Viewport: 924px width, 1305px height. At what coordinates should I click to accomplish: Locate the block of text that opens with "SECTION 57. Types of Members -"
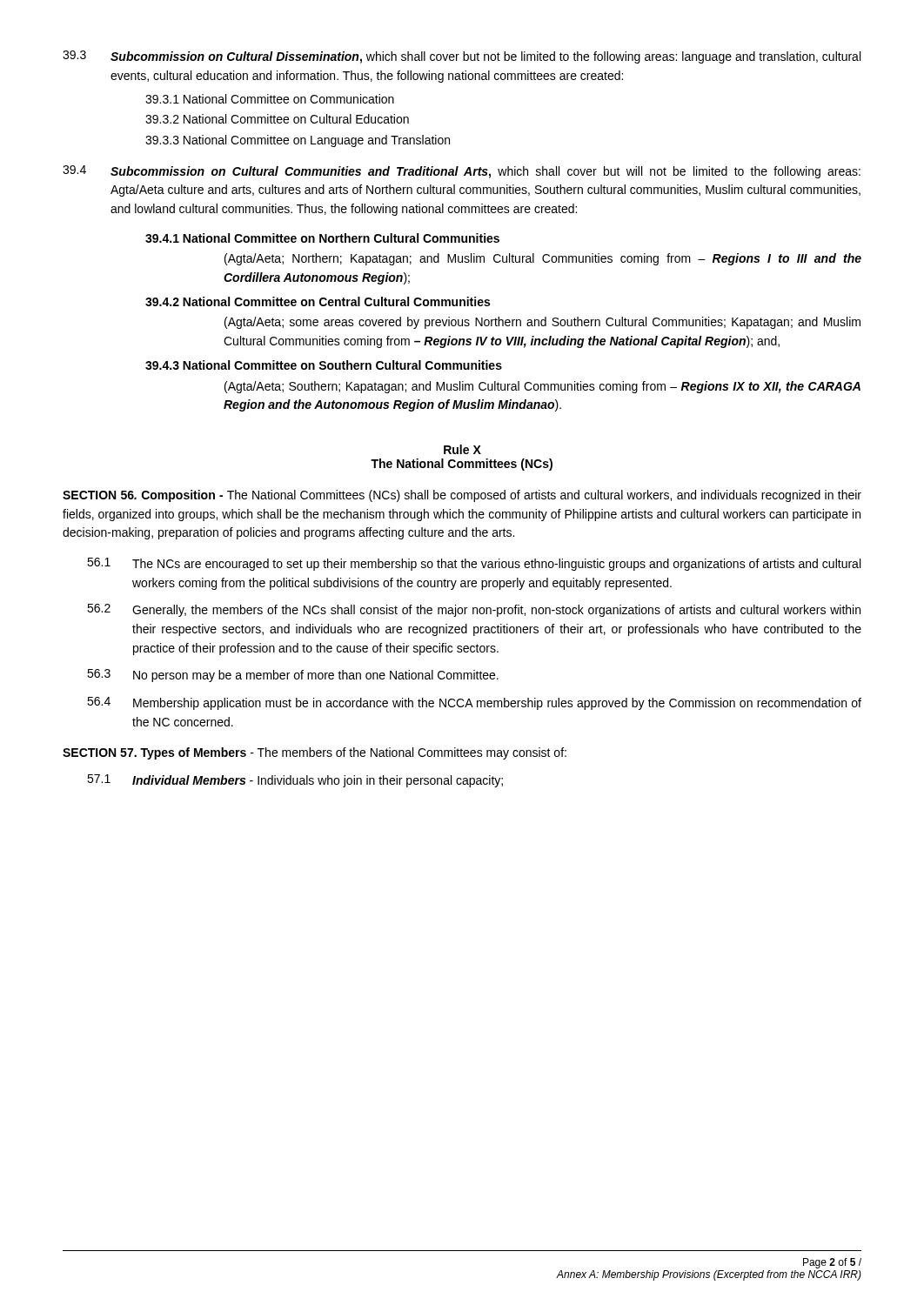tap(315, 753)
